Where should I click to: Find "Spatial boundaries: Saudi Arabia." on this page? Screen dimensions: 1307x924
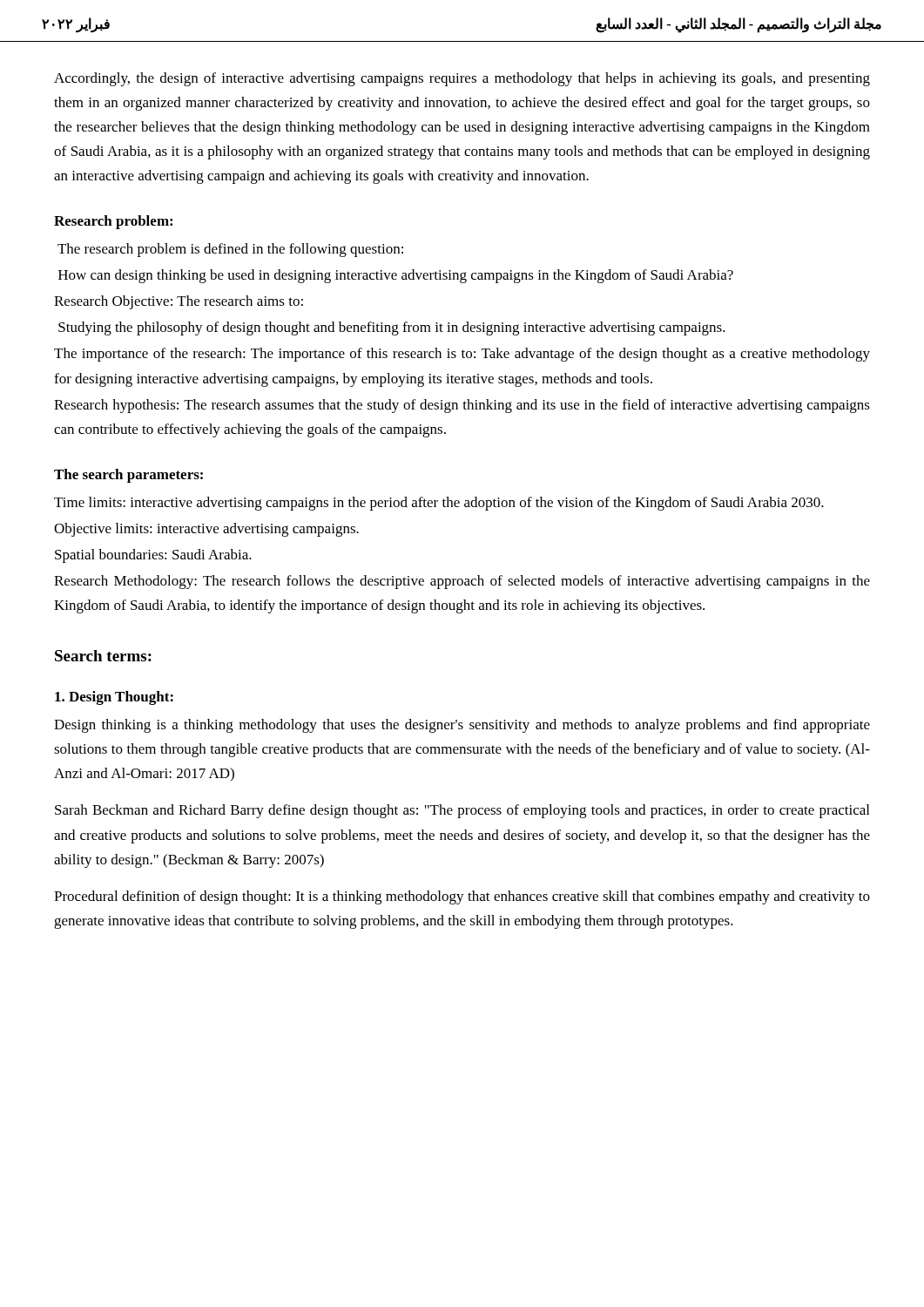[x=153, y=554]
